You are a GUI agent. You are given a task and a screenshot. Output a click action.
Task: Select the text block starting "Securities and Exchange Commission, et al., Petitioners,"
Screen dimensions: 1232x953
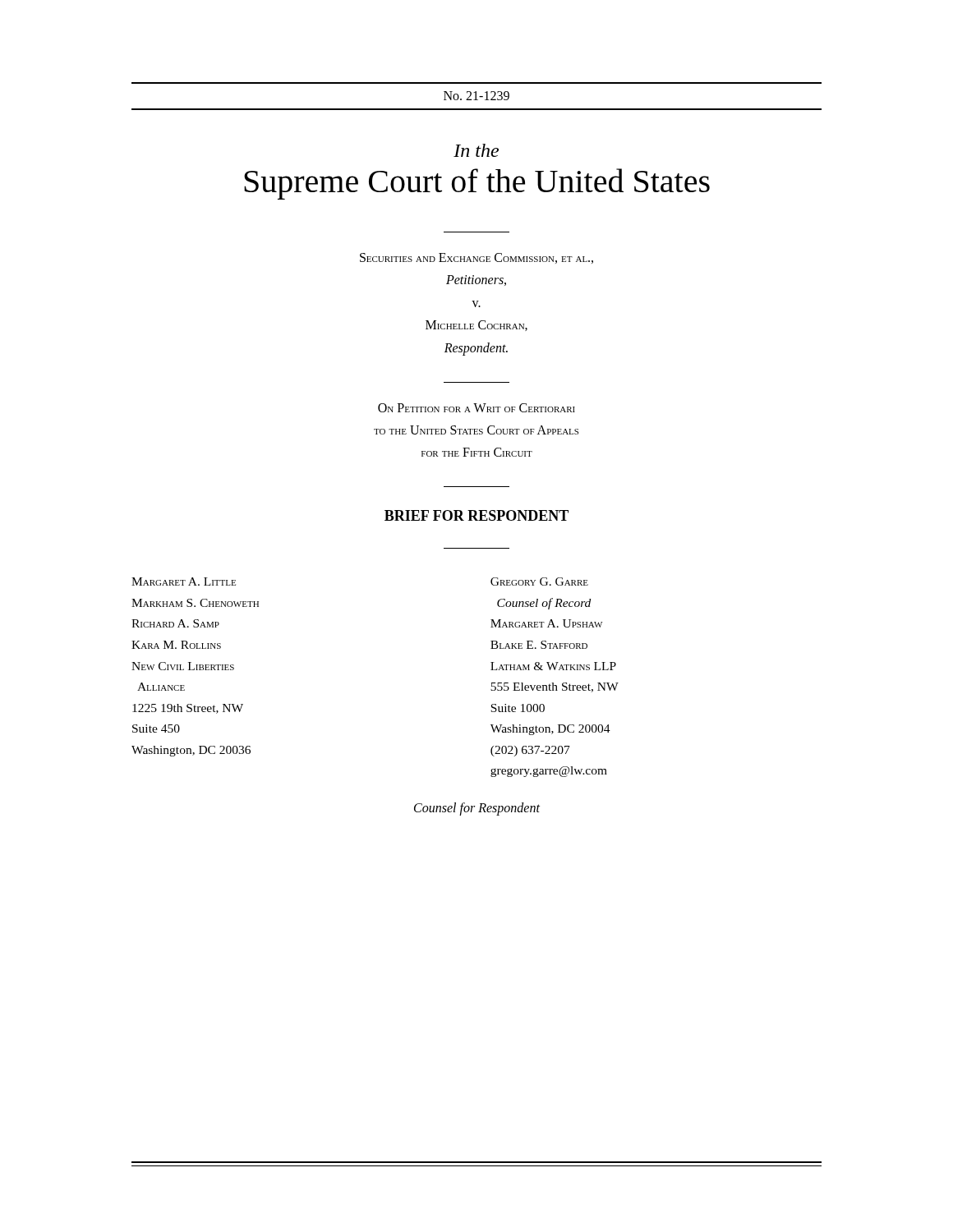point(476,269)
